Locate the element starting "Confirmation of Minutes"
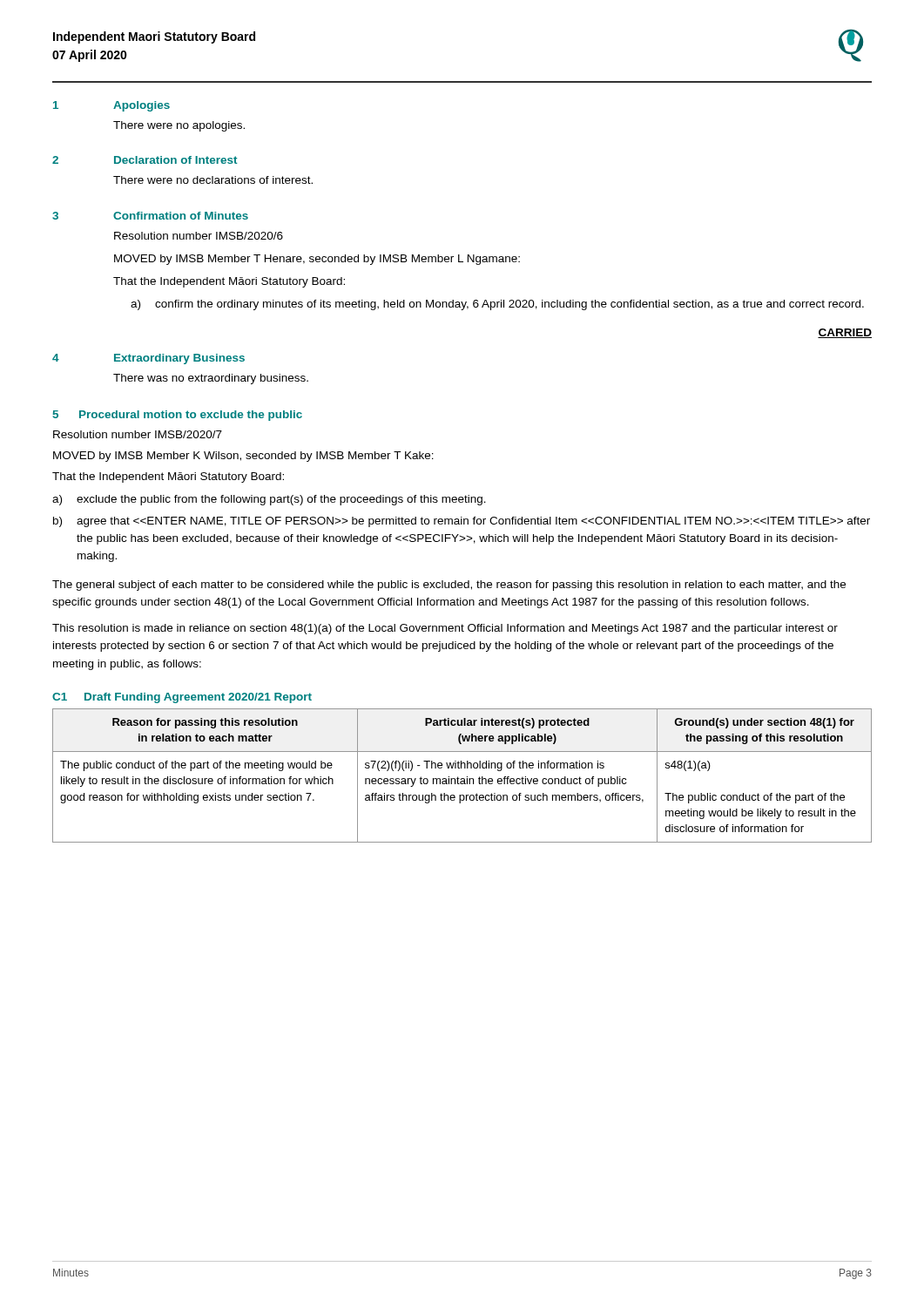The image size is (924, 1307). point(181,215)
